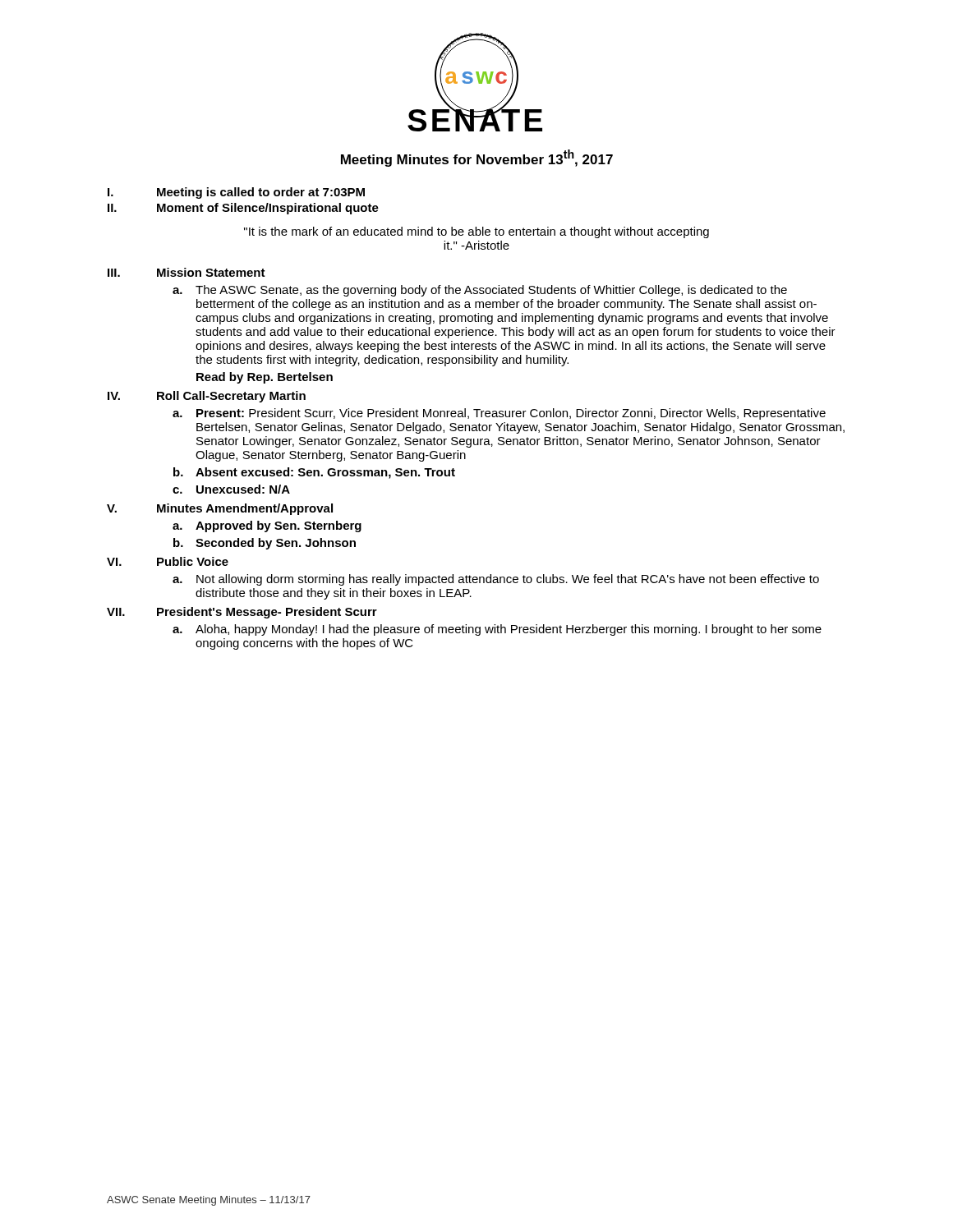Click on the text block that says ""It is the mark of an educated mind"

tap(476, 238)
